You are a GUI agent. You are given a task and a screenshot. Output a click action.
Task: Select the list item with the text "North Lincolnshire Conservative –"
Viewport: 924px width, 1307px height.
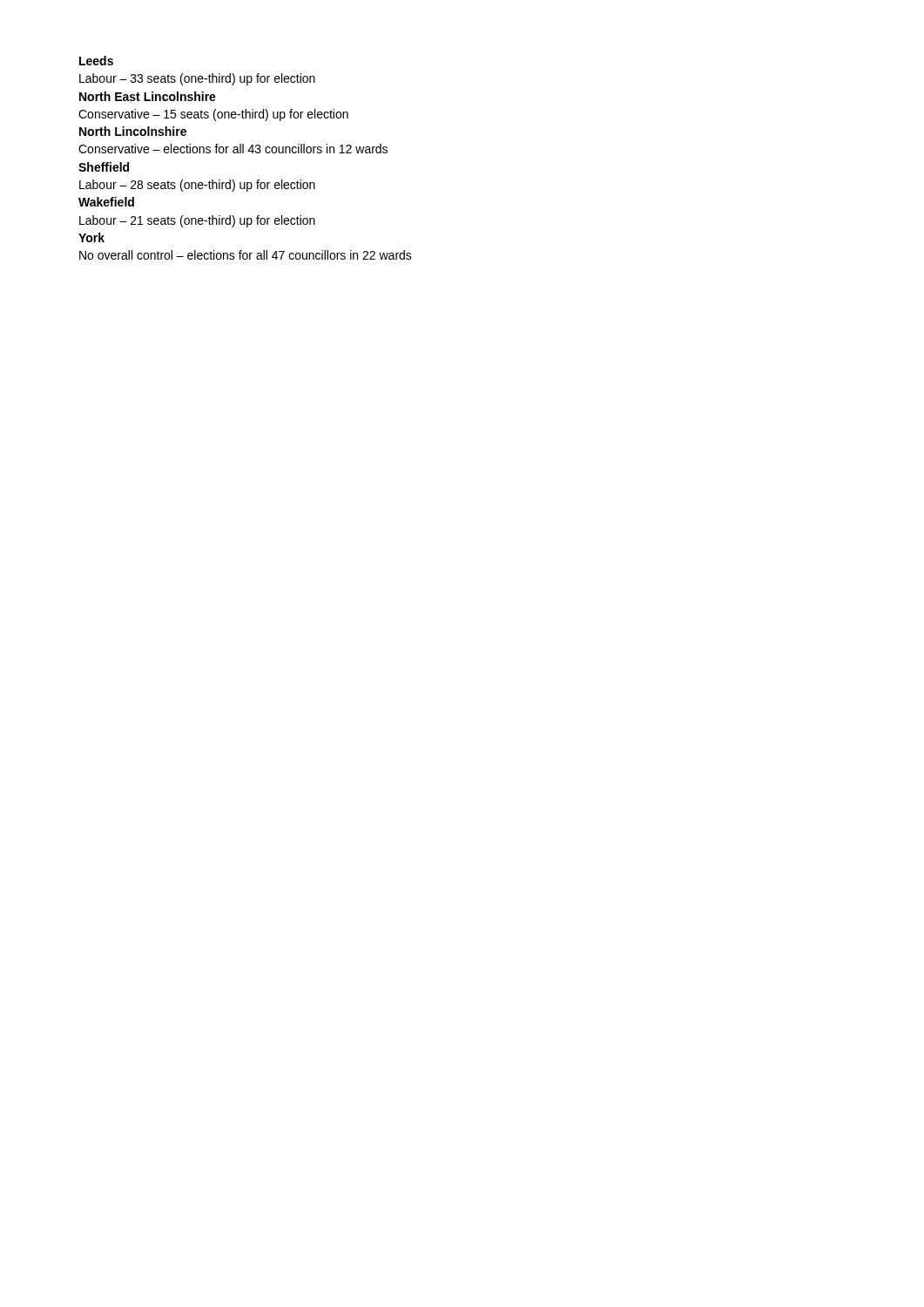coord(233,141)
